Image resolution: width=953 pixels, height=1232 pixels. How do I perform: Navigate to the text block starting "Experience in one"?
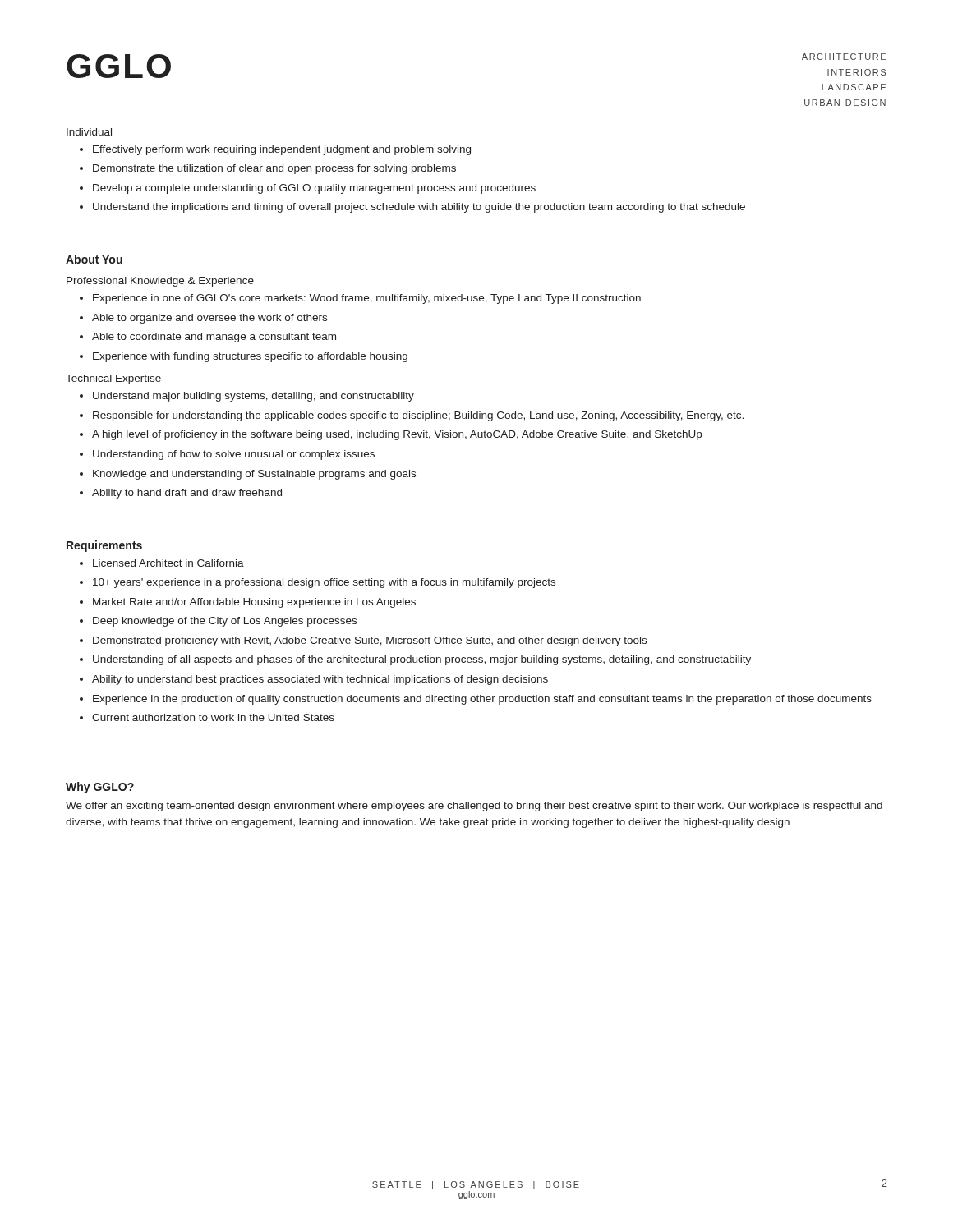(x=367, y=298)
